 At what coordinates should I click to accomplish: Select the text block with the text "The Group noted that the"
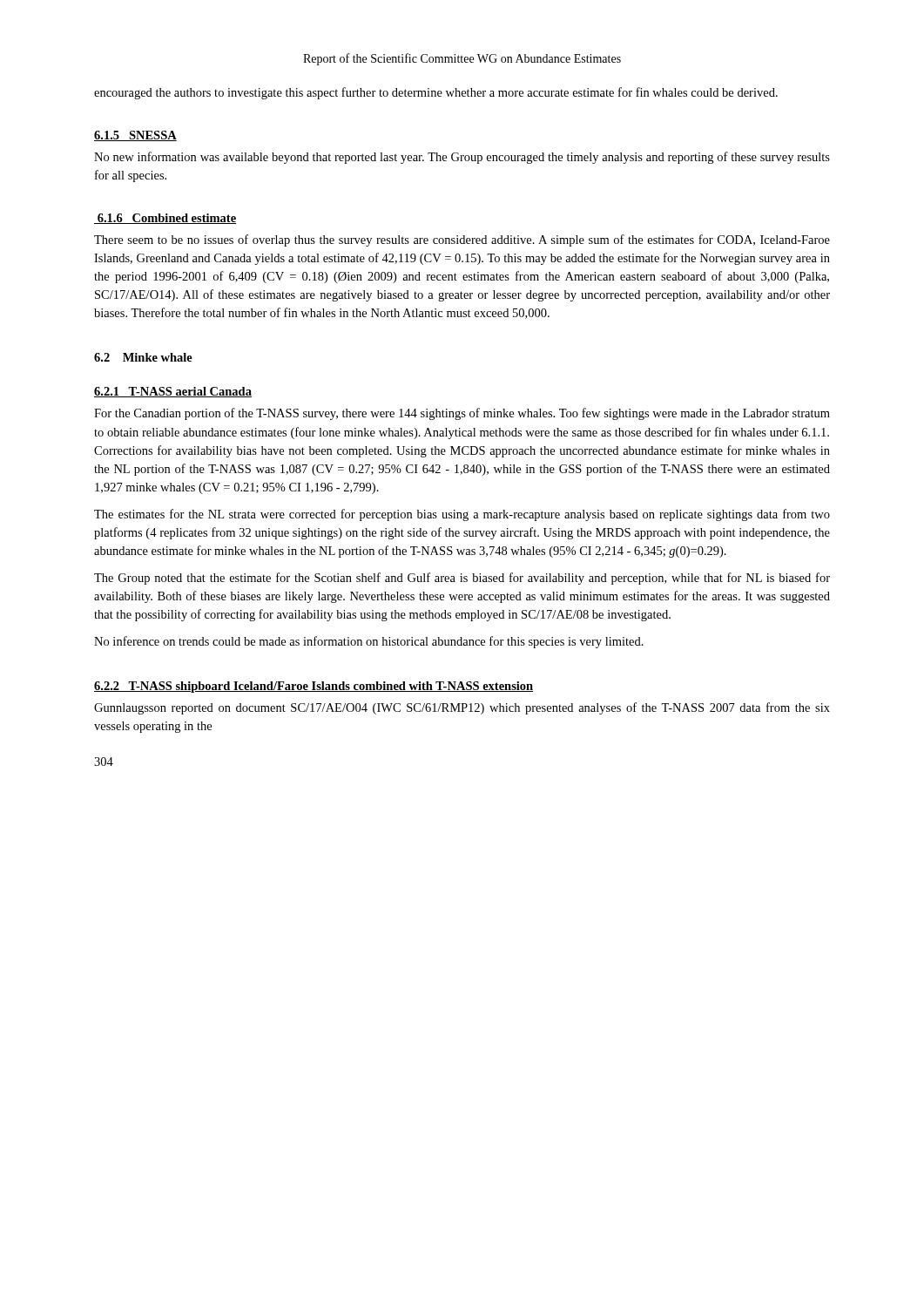coord(462,596)
